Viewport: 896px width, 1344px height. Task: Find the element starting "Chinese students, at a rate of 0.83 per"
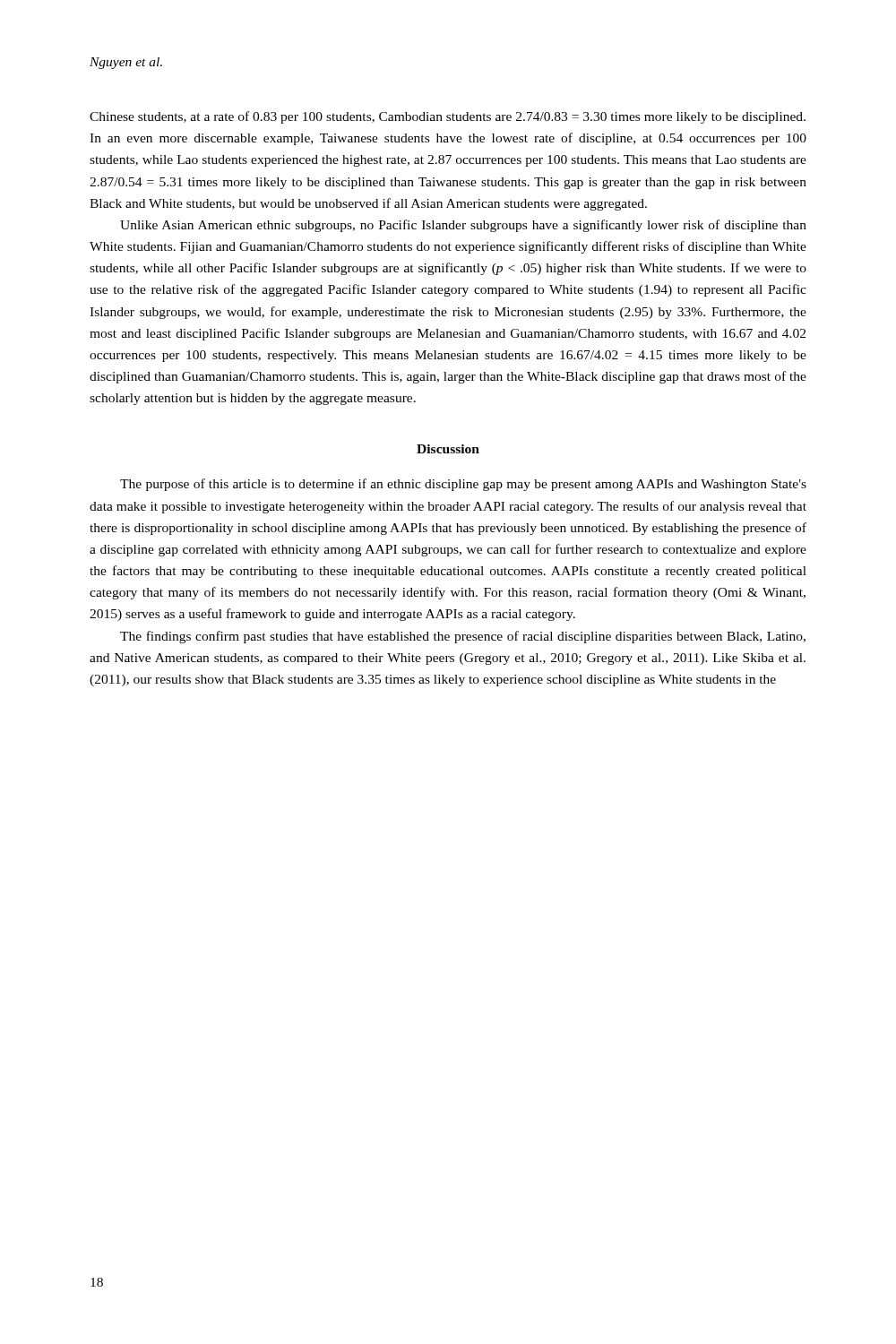448,160
